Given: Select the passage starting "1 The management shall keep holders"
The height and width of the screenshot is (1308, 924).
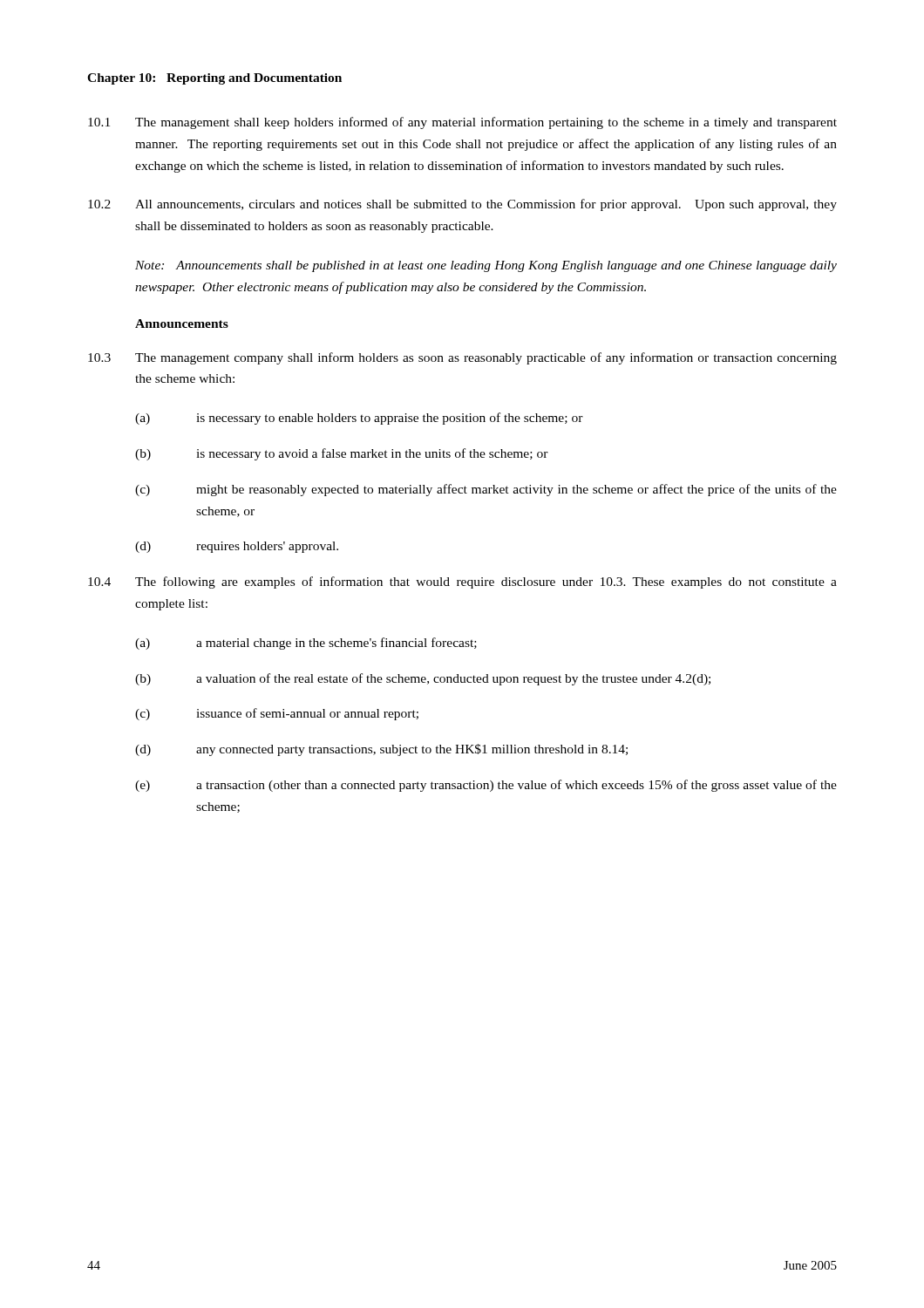Looking at the screenshot, I should [x=462, y=144].
